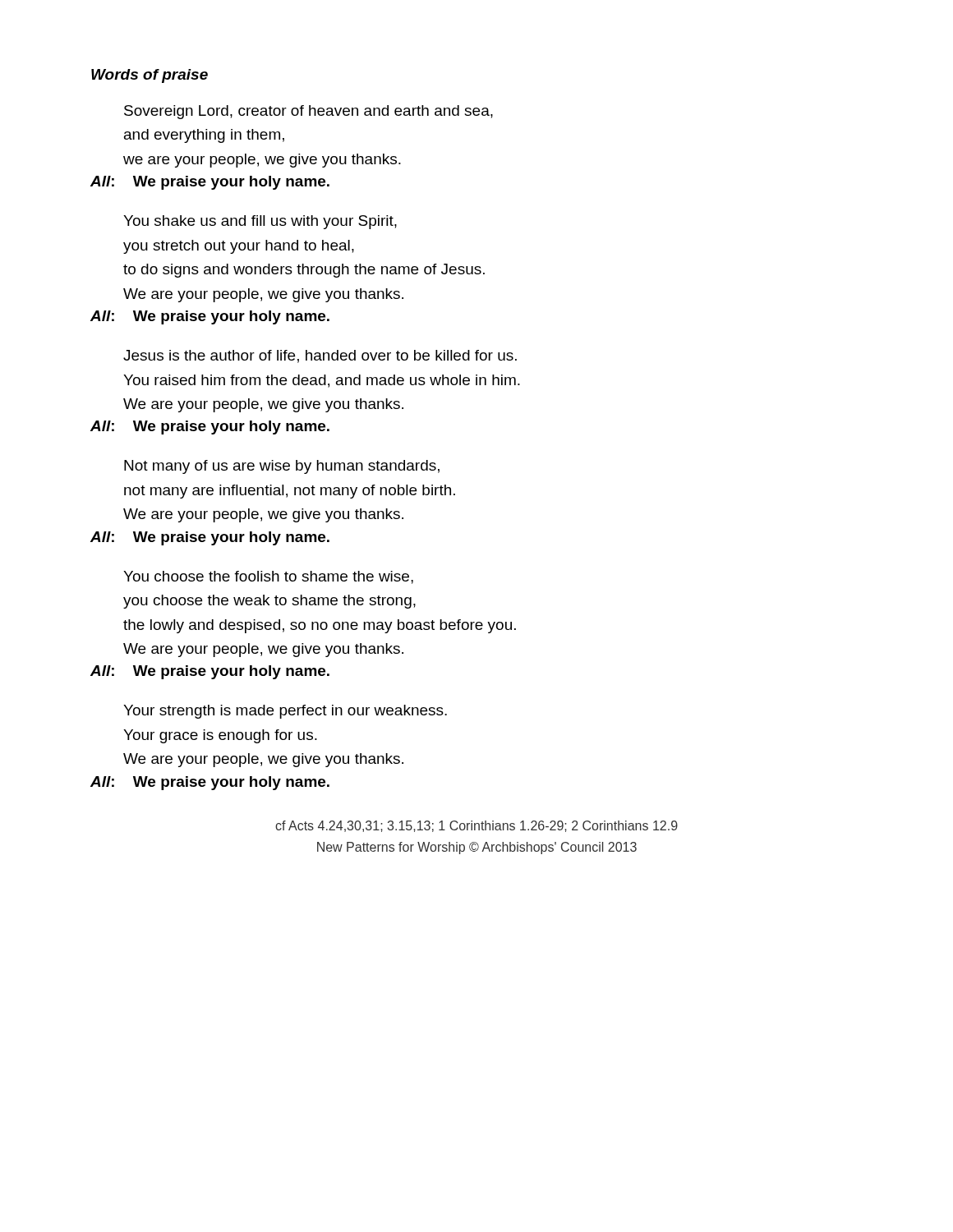Locate the region starting "Your strength is made perfect in our"
The width and height of the screenshot is (953, 1232).
[286, 735]
